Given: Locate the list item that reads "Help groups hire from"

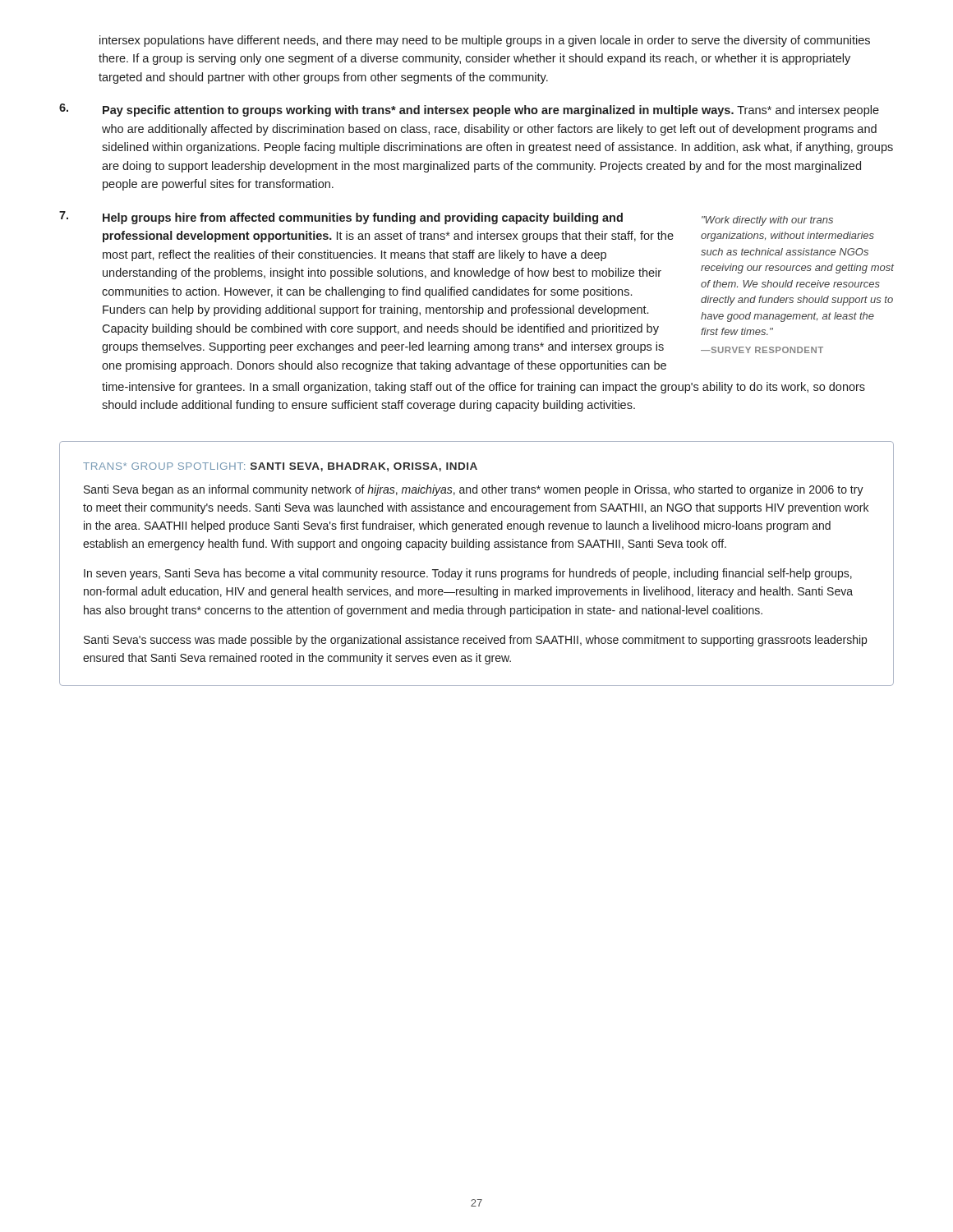Looking at the screenshot, I should (x=388, y=291).
